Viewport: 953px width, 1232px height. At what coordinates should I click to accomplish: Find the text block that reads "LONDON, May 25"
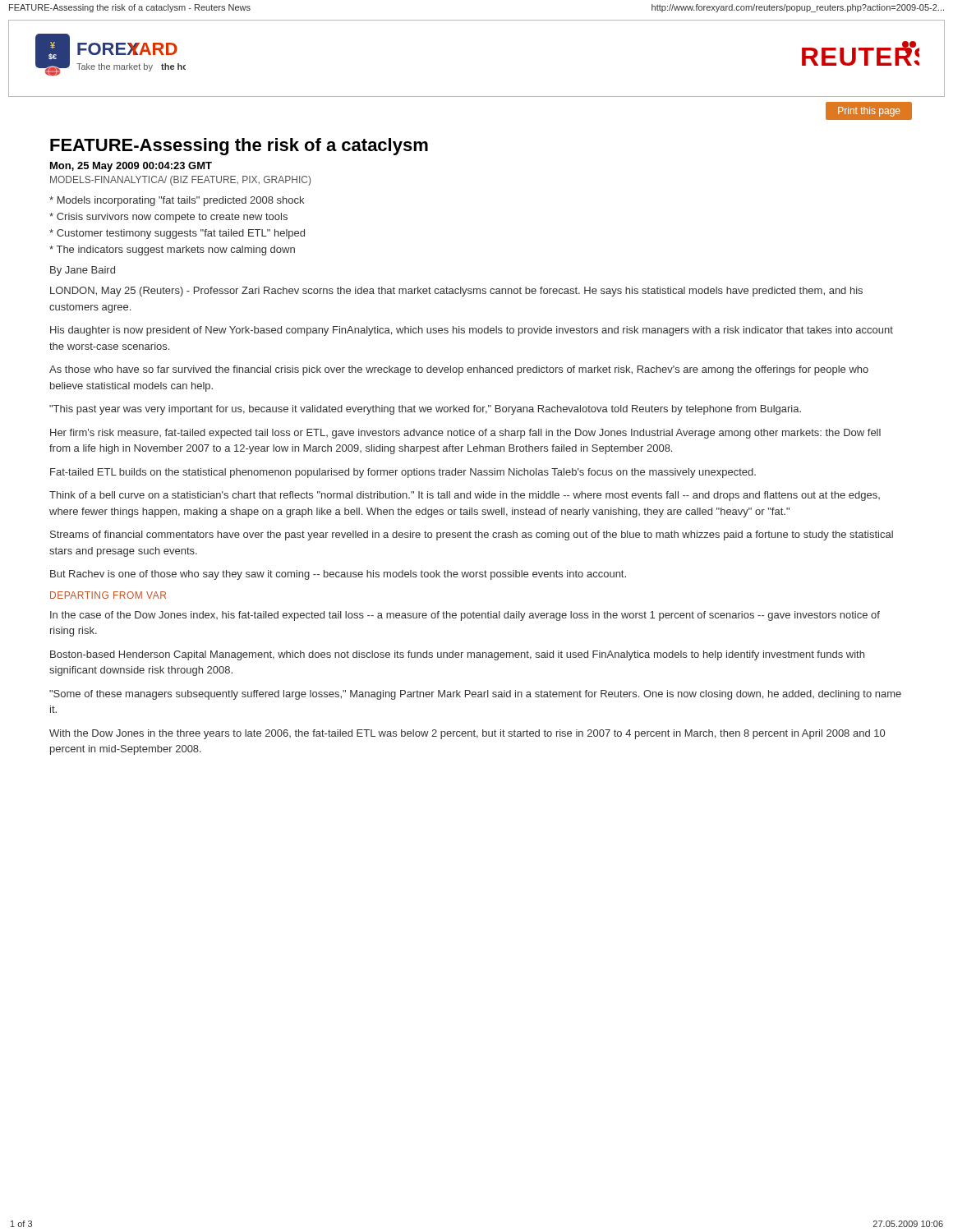tap(456, 298)
